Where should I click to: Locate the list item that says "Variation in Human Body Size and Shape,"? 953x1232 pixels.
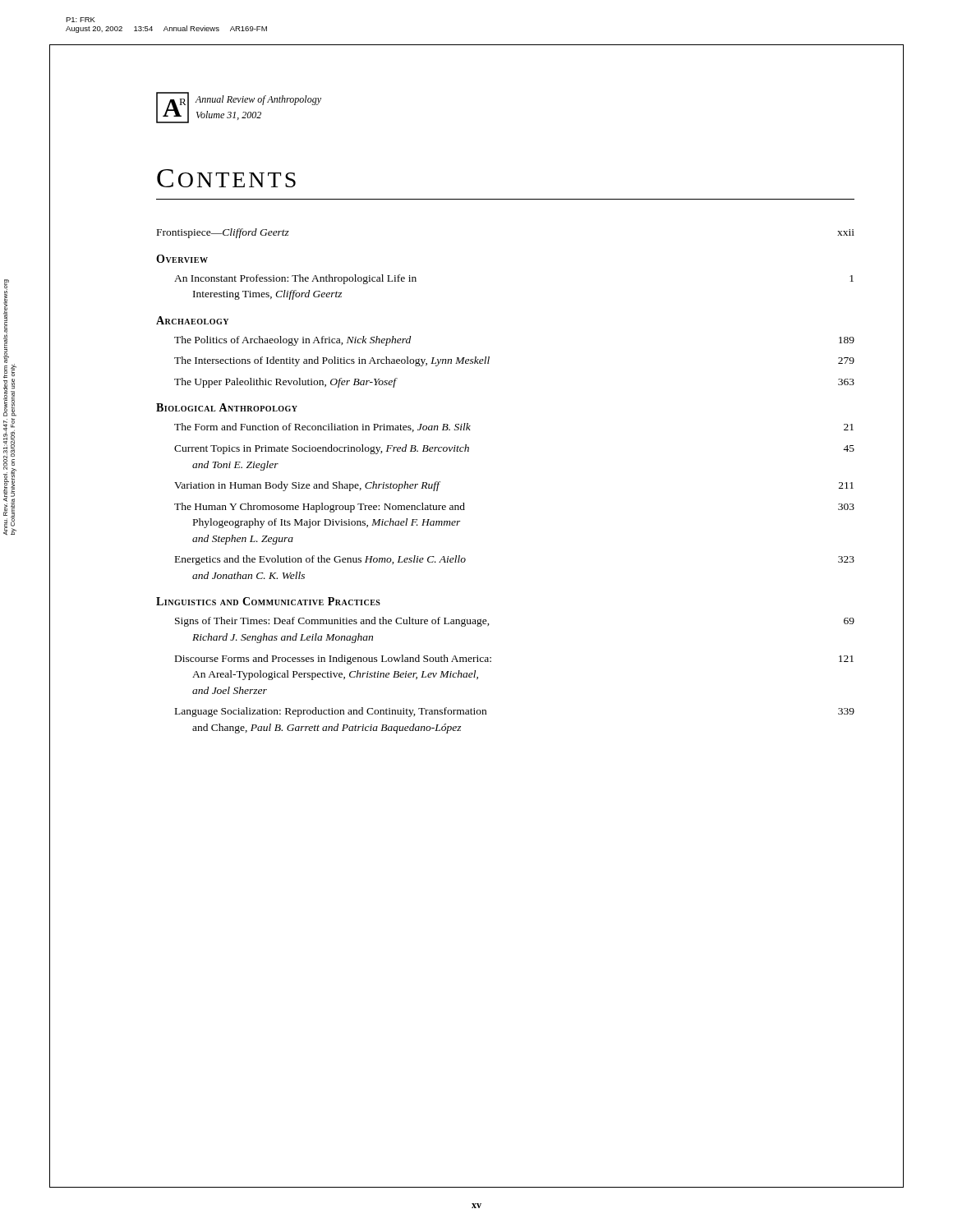pyautogui.click(x=306, y=486)
